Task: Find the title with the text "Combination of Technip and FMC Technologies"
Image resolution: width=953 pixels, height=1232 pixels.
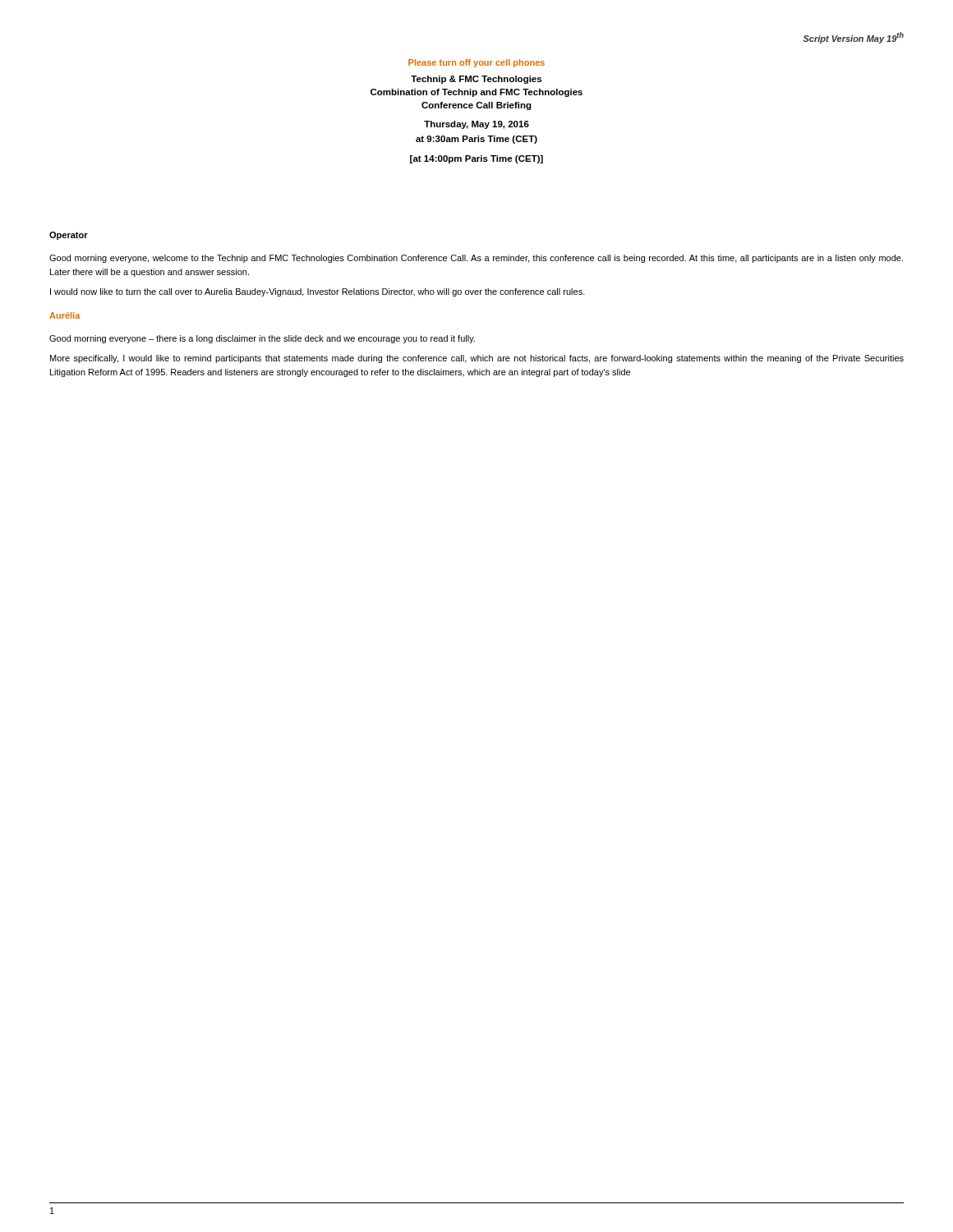Action: 476,92
